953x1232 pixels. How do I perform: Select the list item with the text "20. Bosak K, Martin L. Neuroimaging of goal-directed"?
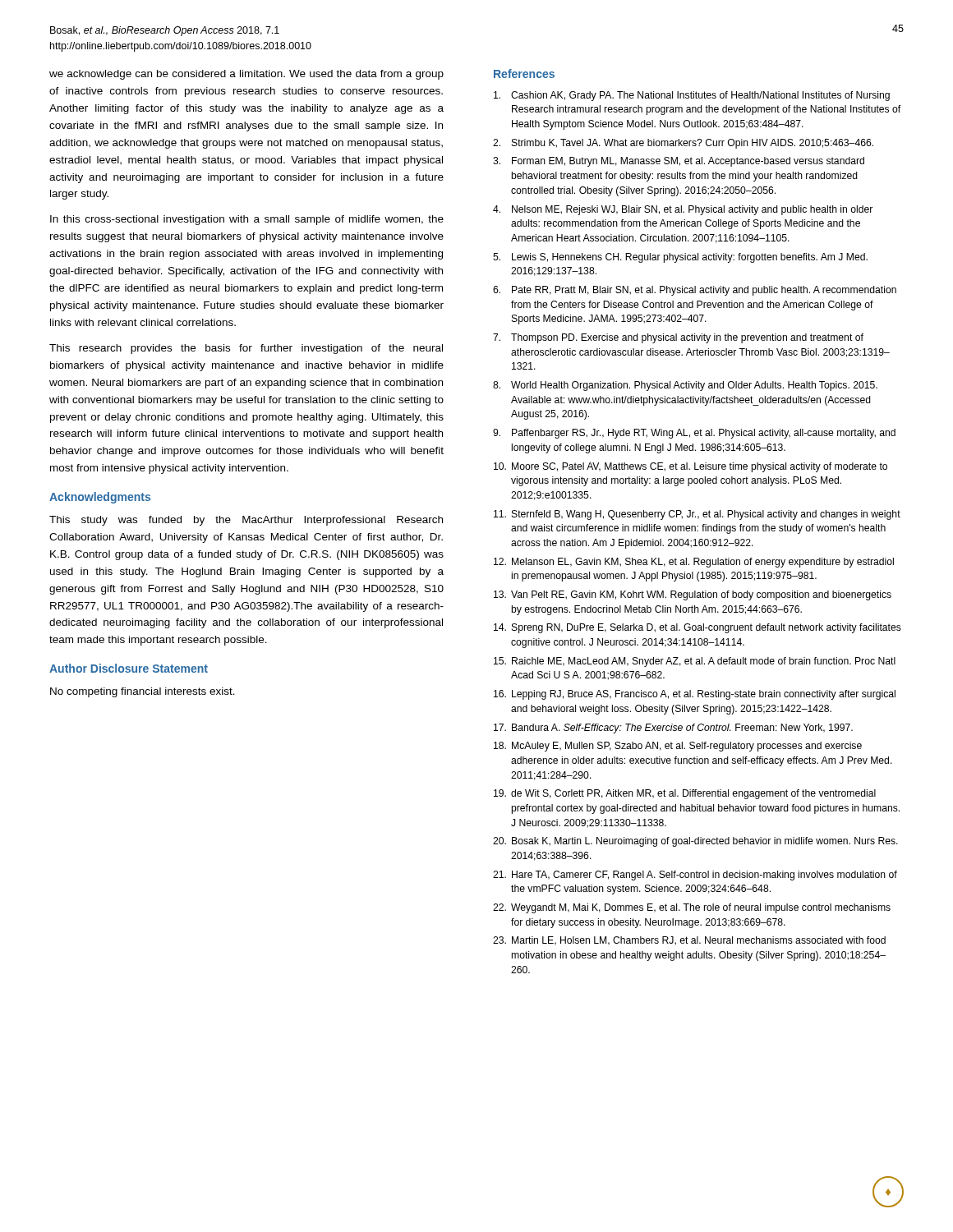tap(698, 849)
